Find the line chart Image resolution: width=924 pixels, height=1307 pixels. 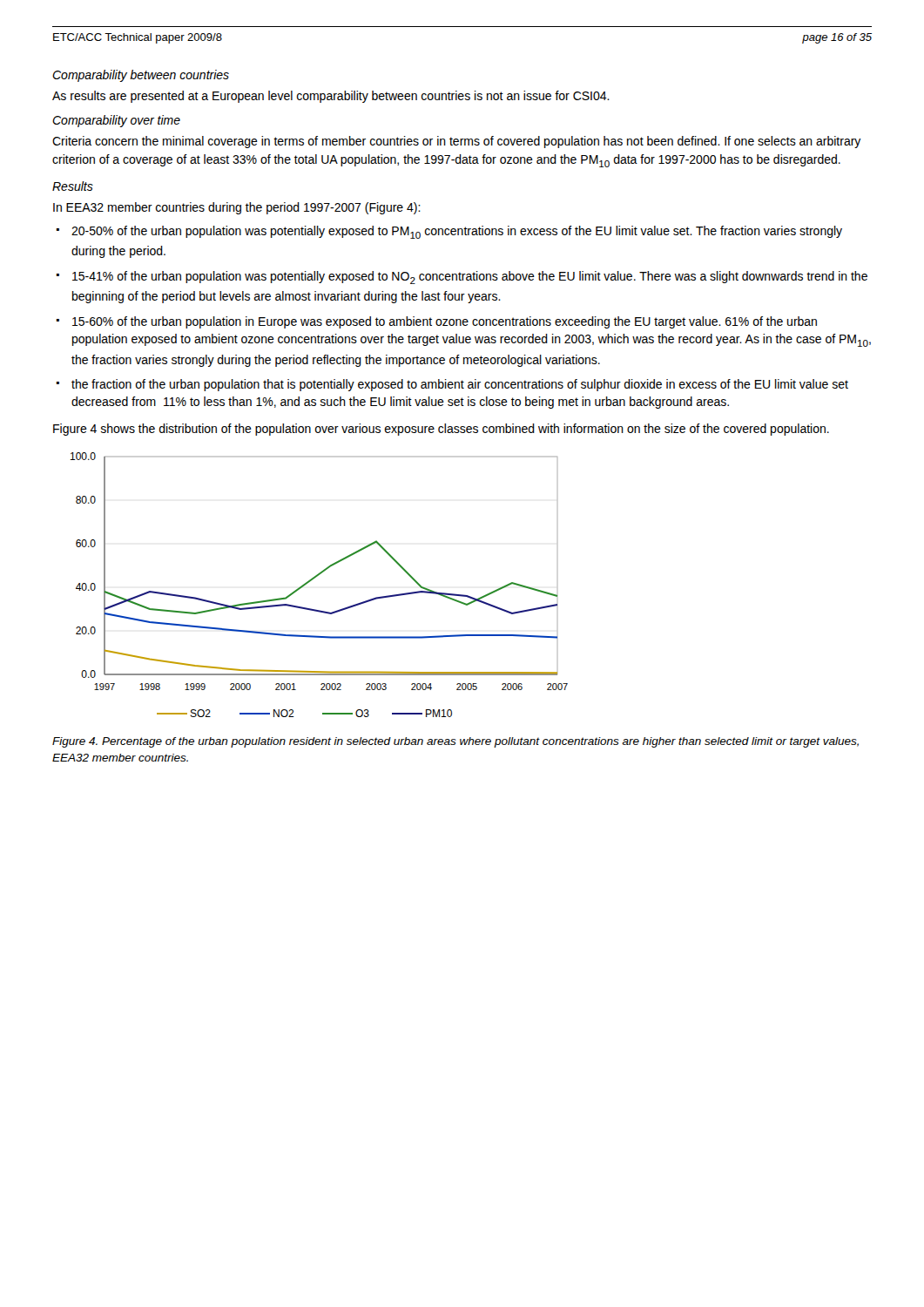pos(462,587)
